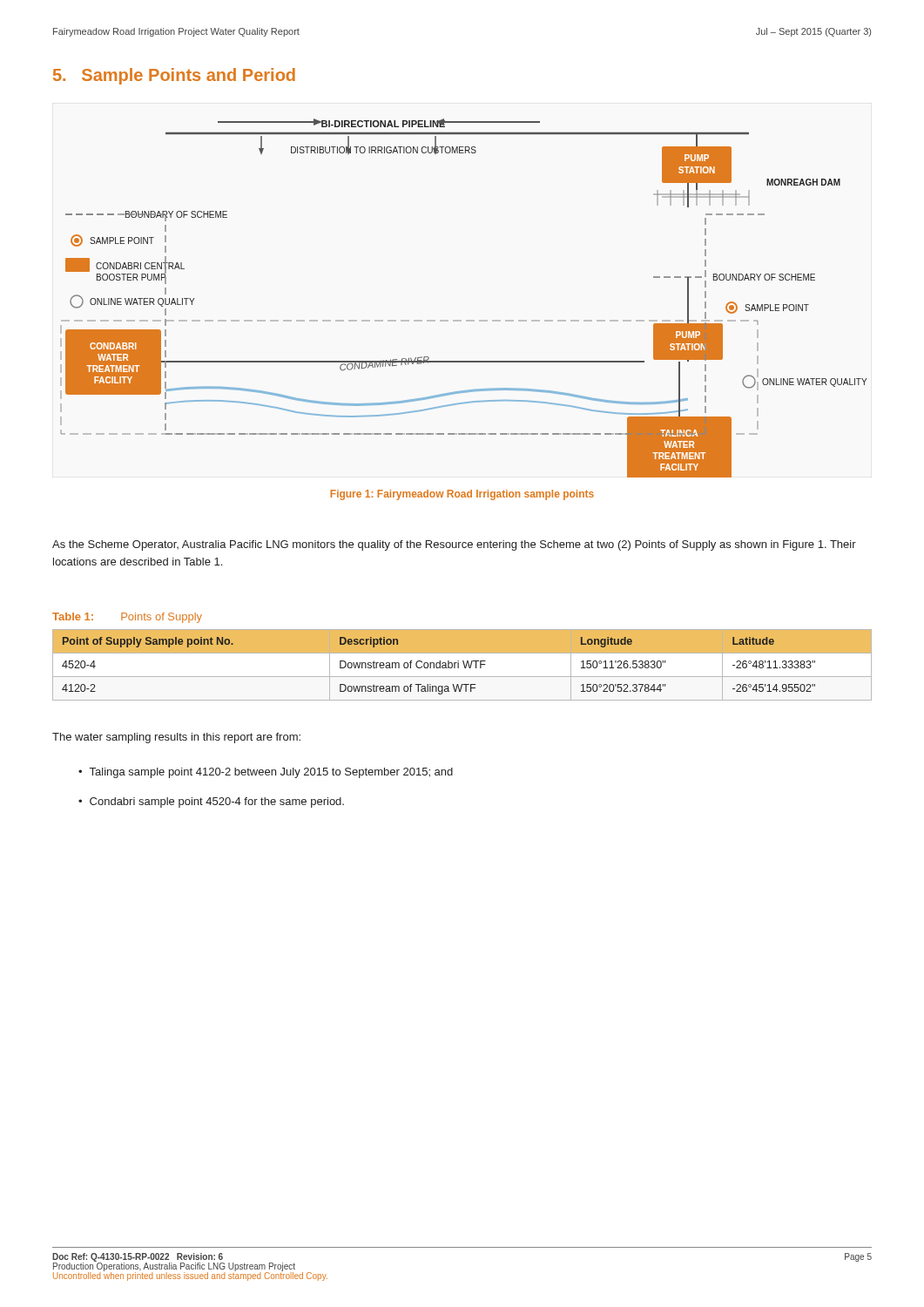
Task: Select the text block starting "•Talinga sample point"
Action: 266,772
